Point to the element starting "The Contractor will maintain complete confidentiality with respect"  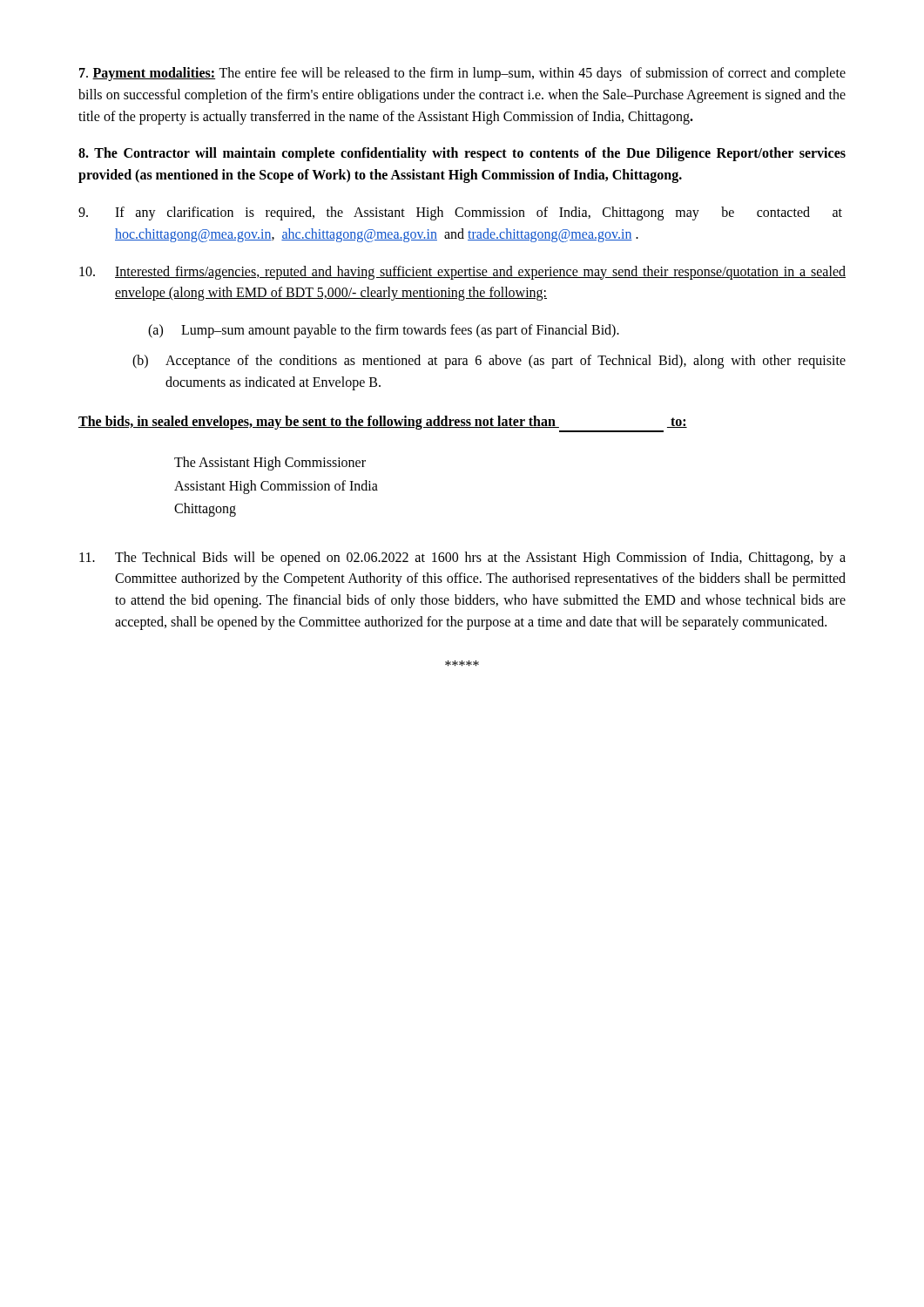tap(462, 164)
